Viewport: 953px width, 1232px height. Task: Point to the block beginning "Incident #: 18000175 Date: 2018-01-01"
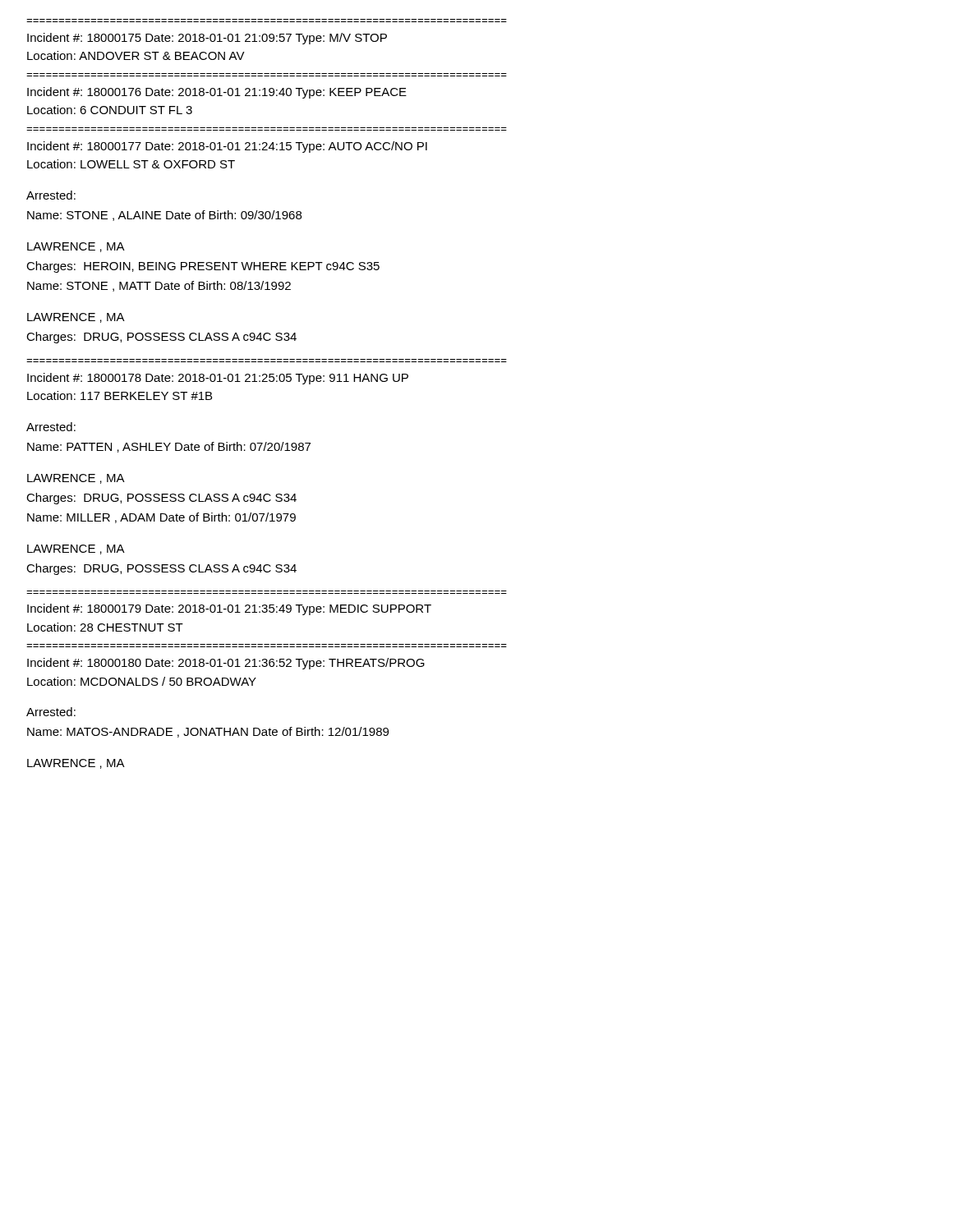(207, 39)
